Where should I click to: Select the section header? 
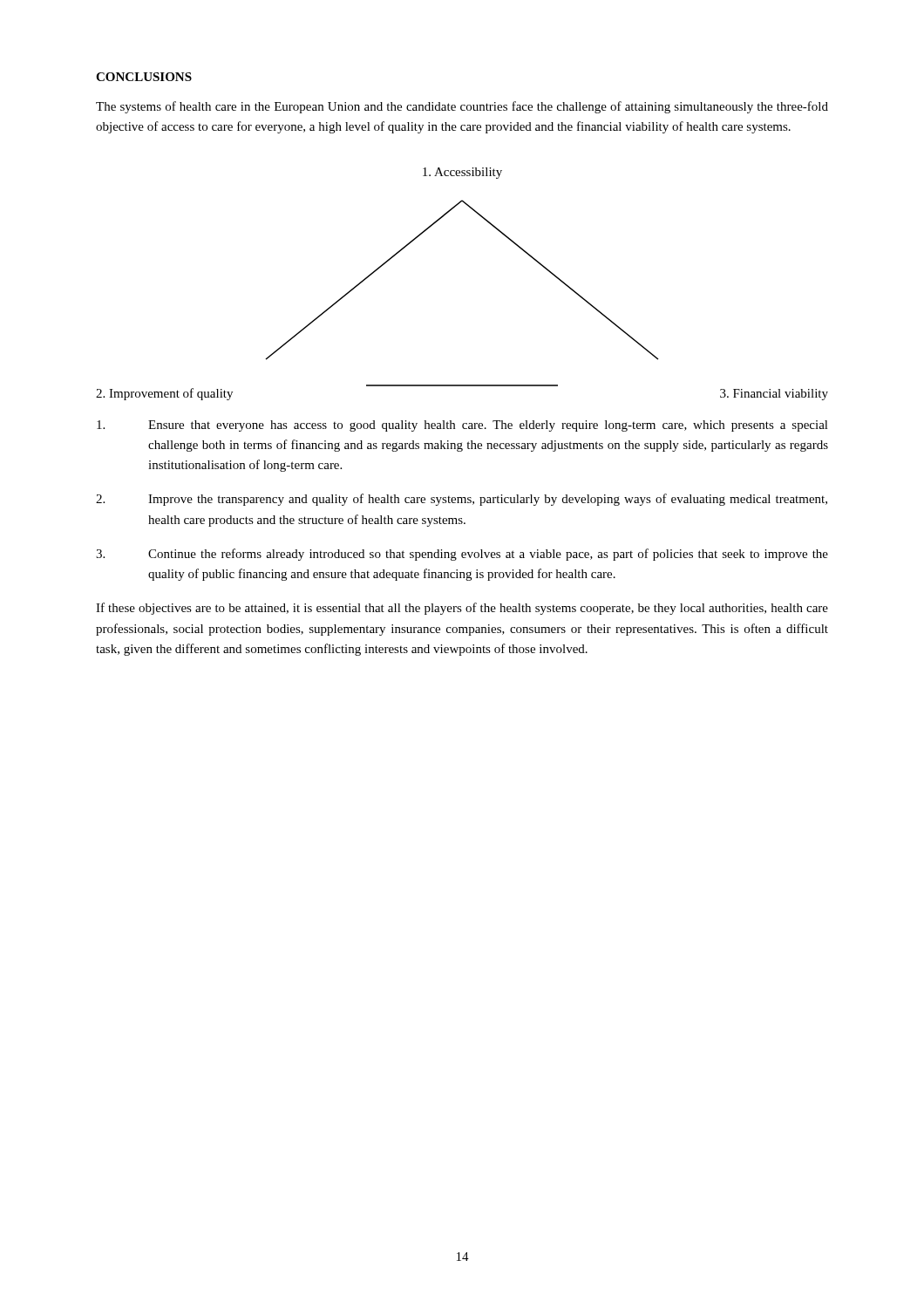tap(144, 77)
